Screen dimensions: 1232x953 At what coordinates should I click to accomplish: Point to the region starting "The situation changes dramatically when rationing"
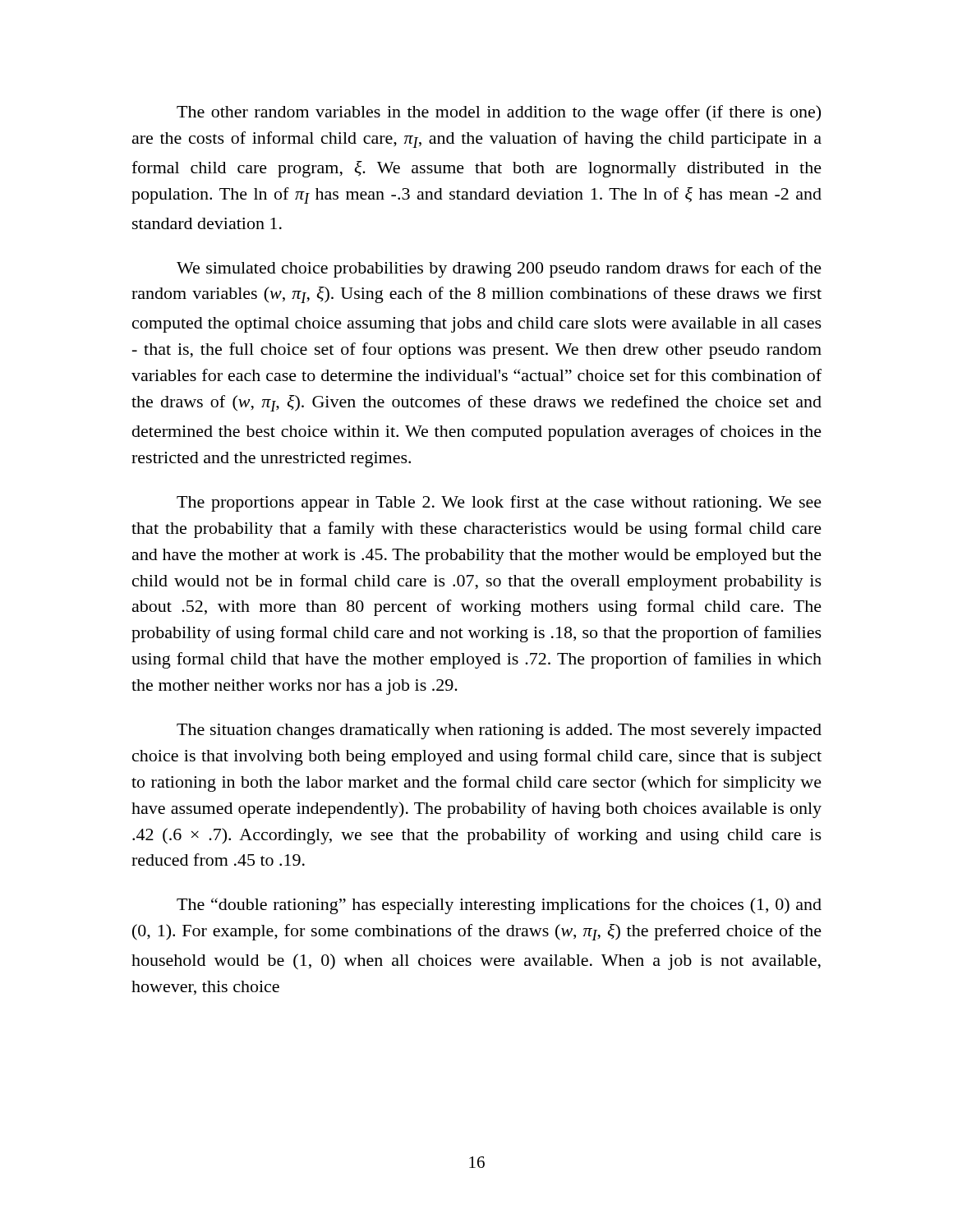476,794
